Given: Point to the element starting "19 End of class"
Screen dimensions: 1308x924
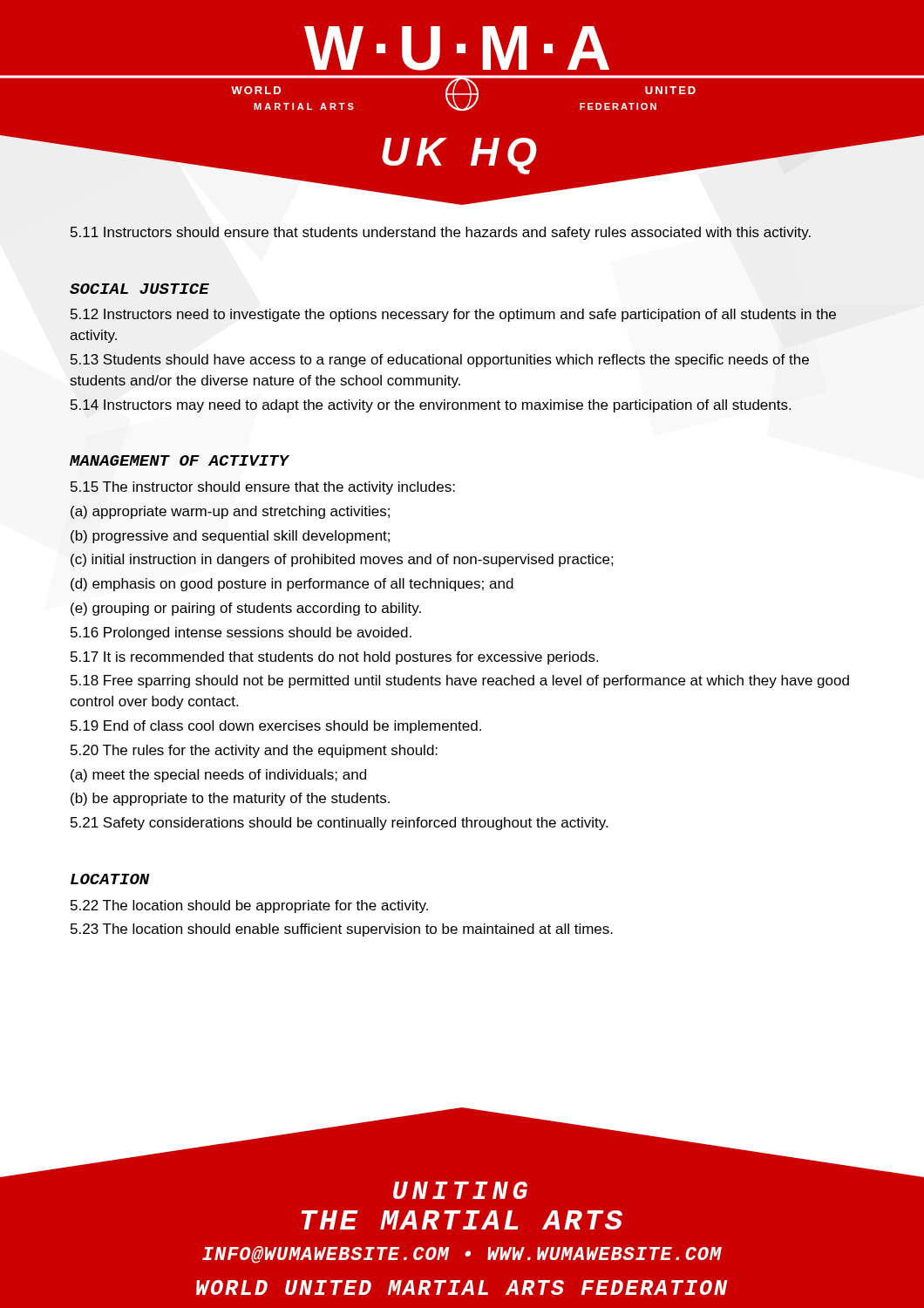Looking at the screenshot, I should point(276,726).
